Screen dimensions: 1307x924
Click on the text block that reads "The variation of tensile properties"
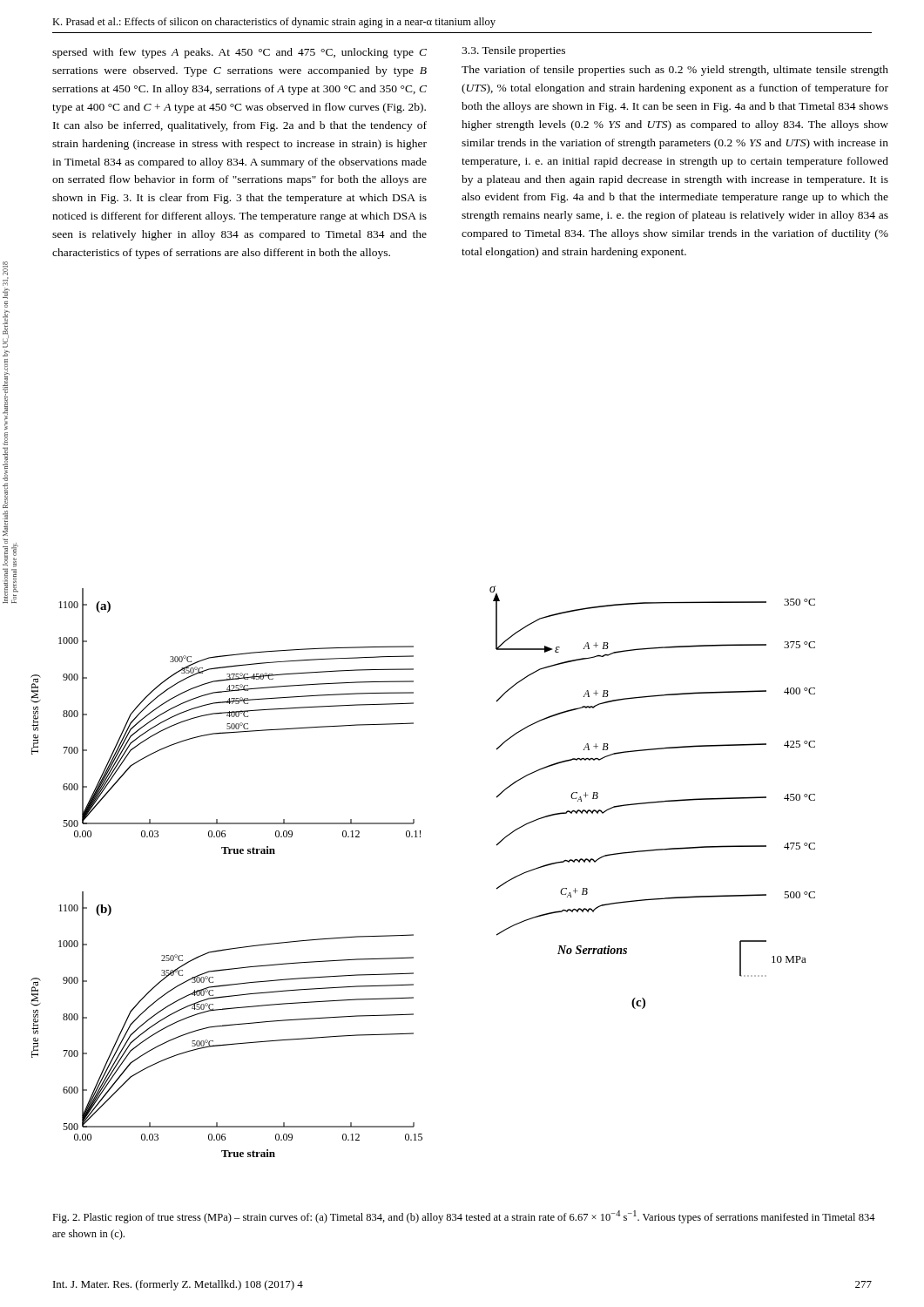675,160
